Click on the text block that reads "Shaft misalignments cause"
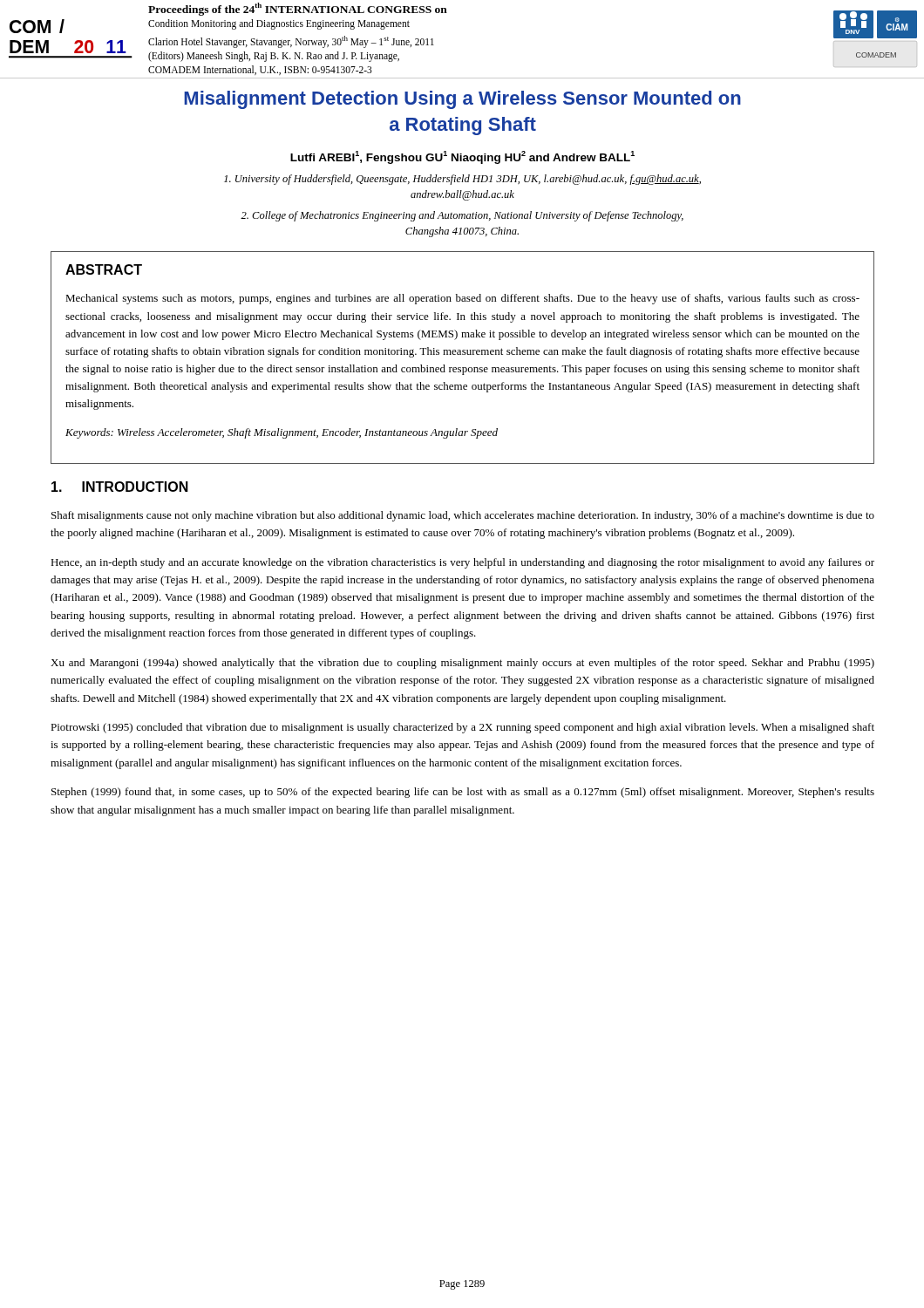924x1308 pixels. pos(462,524)
